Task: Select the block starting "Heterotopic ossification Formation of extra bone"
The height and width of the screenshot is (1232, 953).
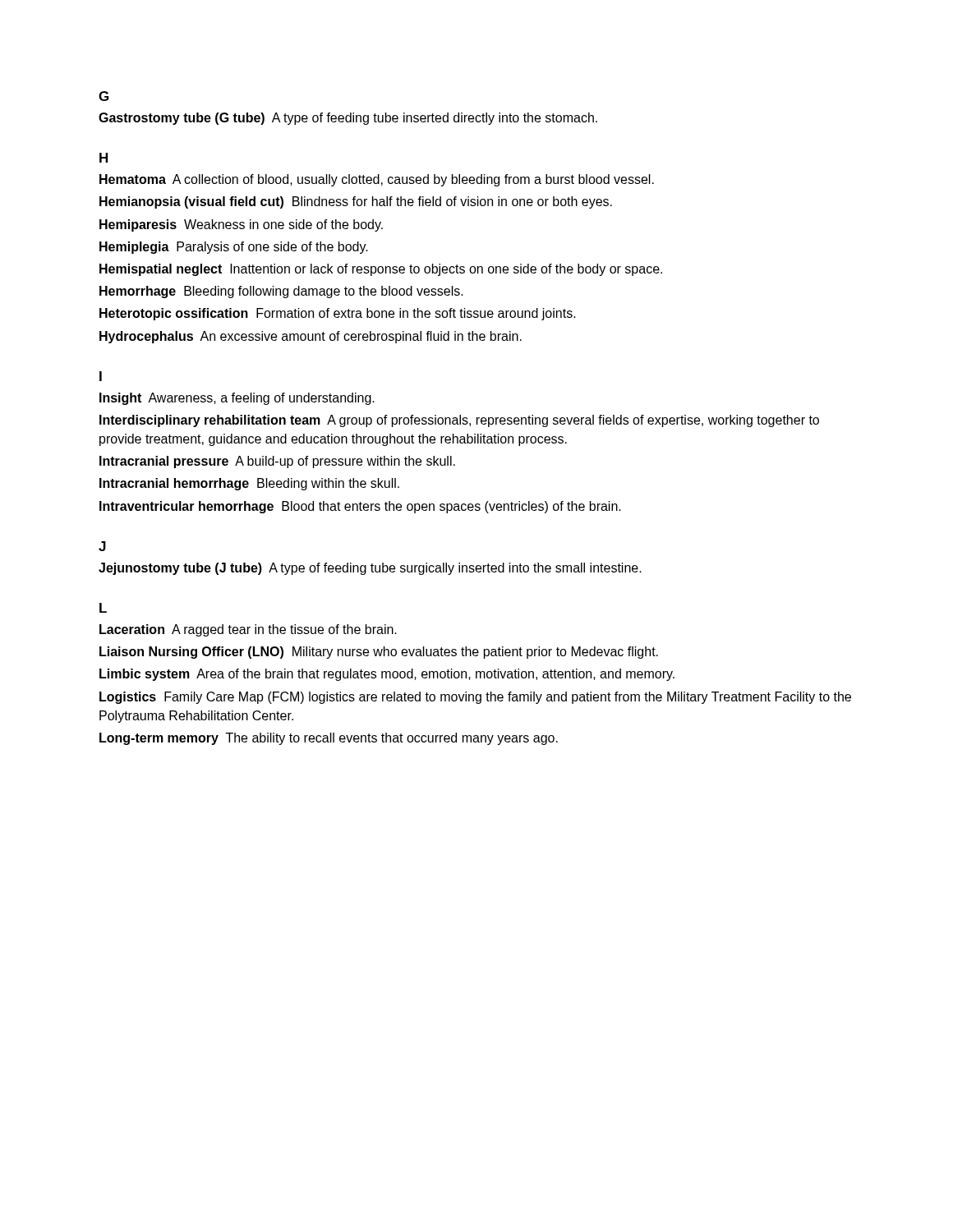Action: pyautogui.click(x=337, y=314)
